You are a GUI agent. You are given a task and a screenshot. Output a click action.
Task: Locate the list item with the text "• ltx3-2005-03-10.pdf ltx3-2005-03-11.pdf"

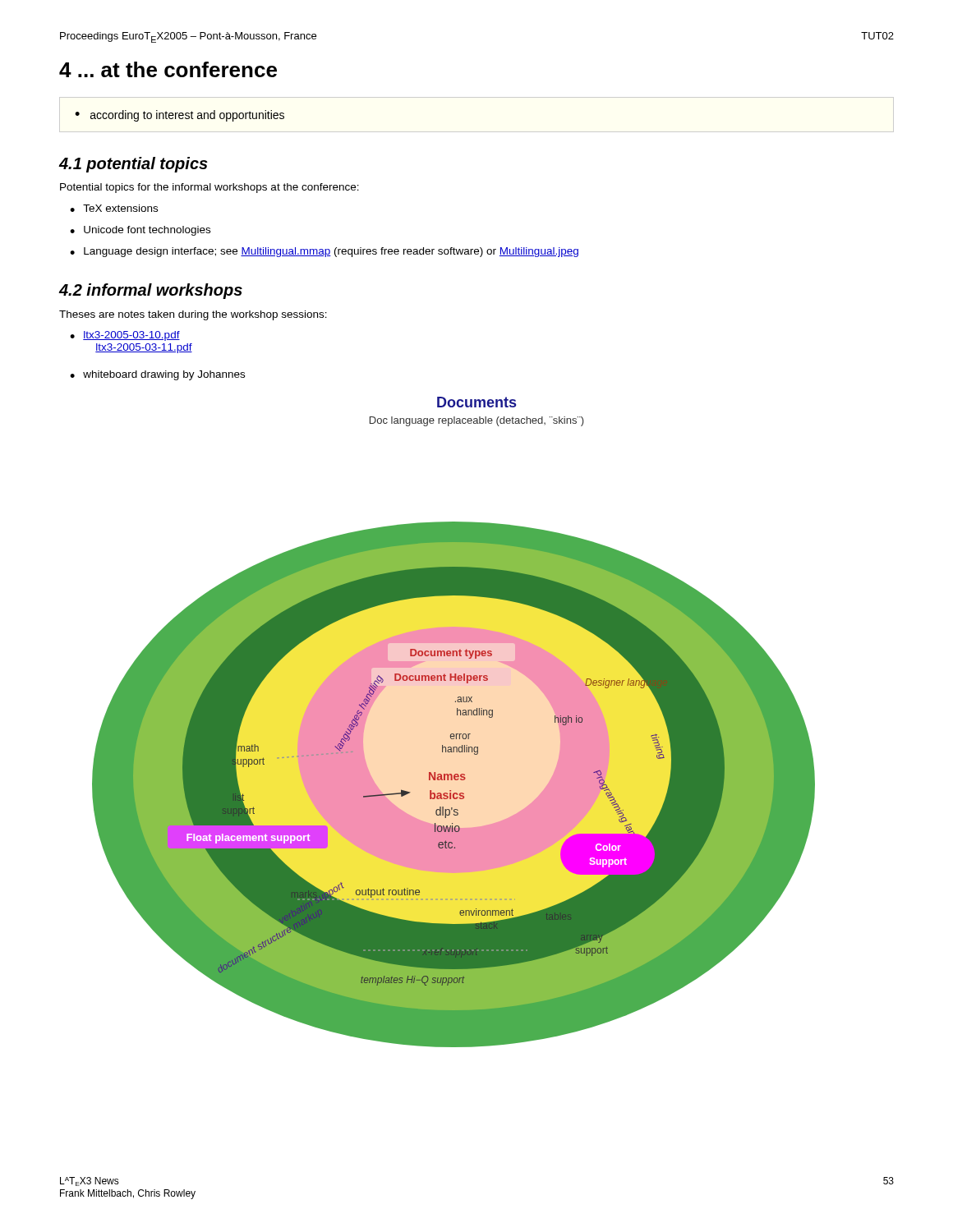pyautogui.click(x=131, y=341)
